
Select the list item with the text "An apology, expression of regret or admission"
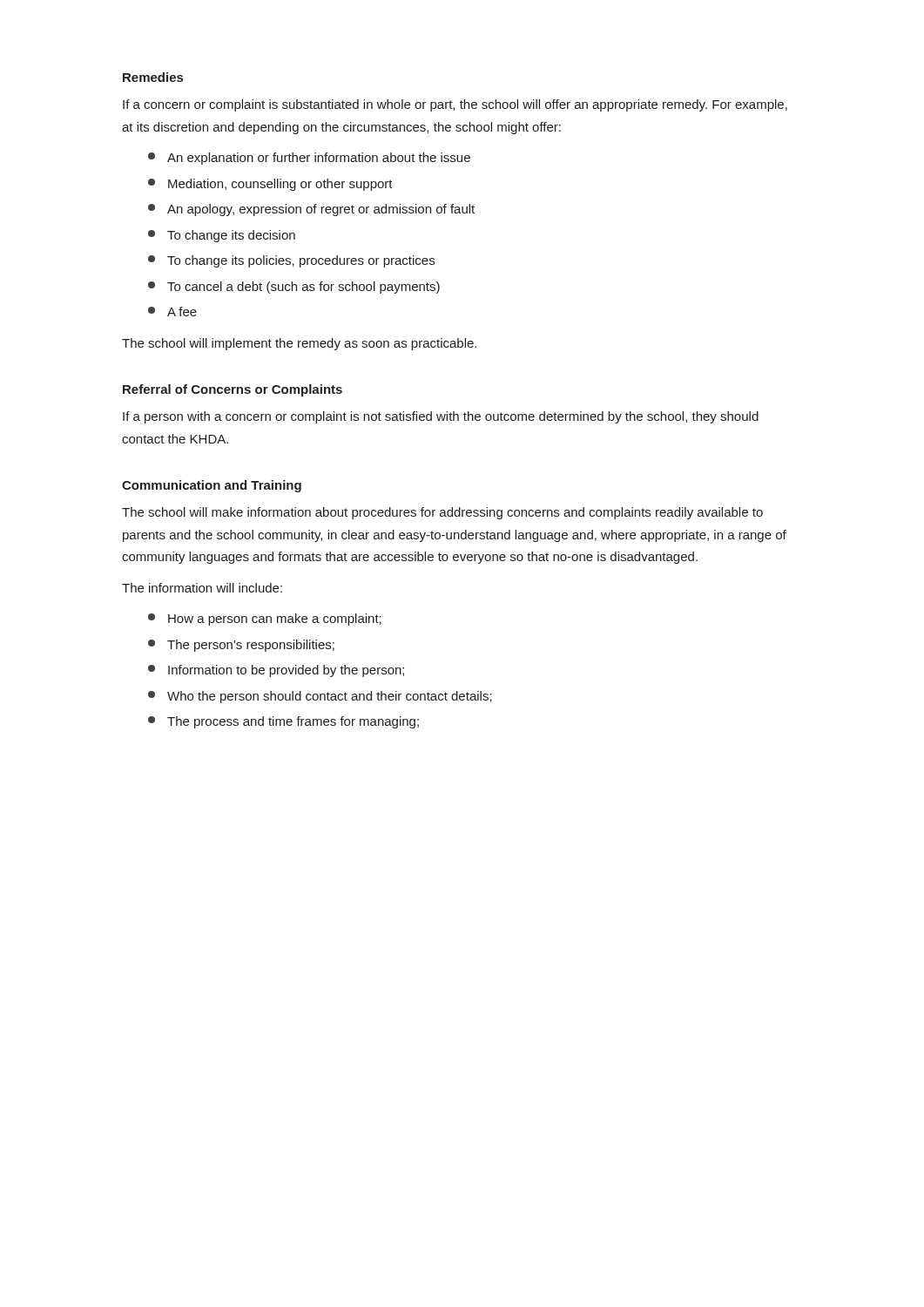[311, 209]
